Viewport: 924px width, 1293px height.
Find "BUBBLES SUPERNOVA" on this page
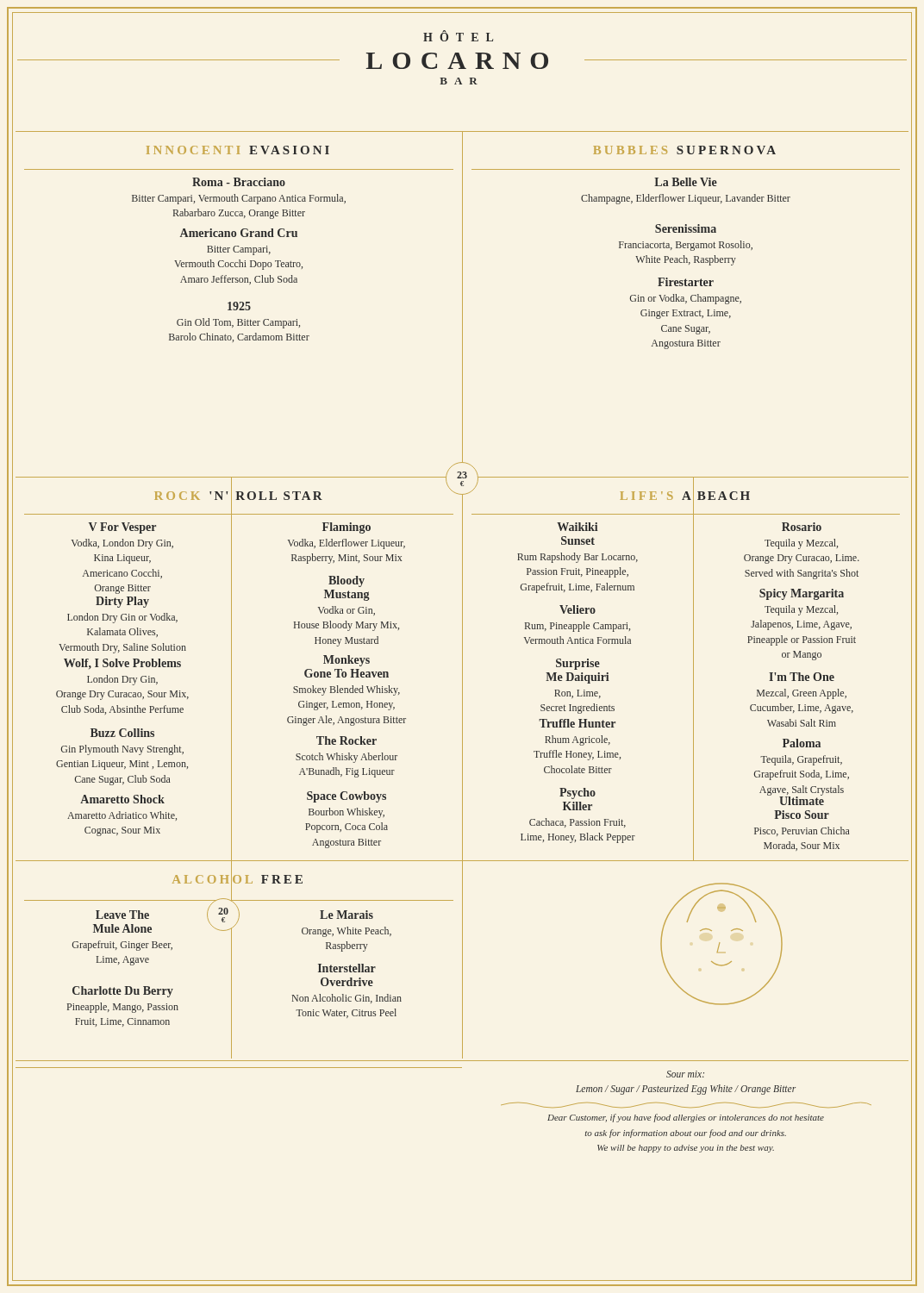(x=686, y=150)
